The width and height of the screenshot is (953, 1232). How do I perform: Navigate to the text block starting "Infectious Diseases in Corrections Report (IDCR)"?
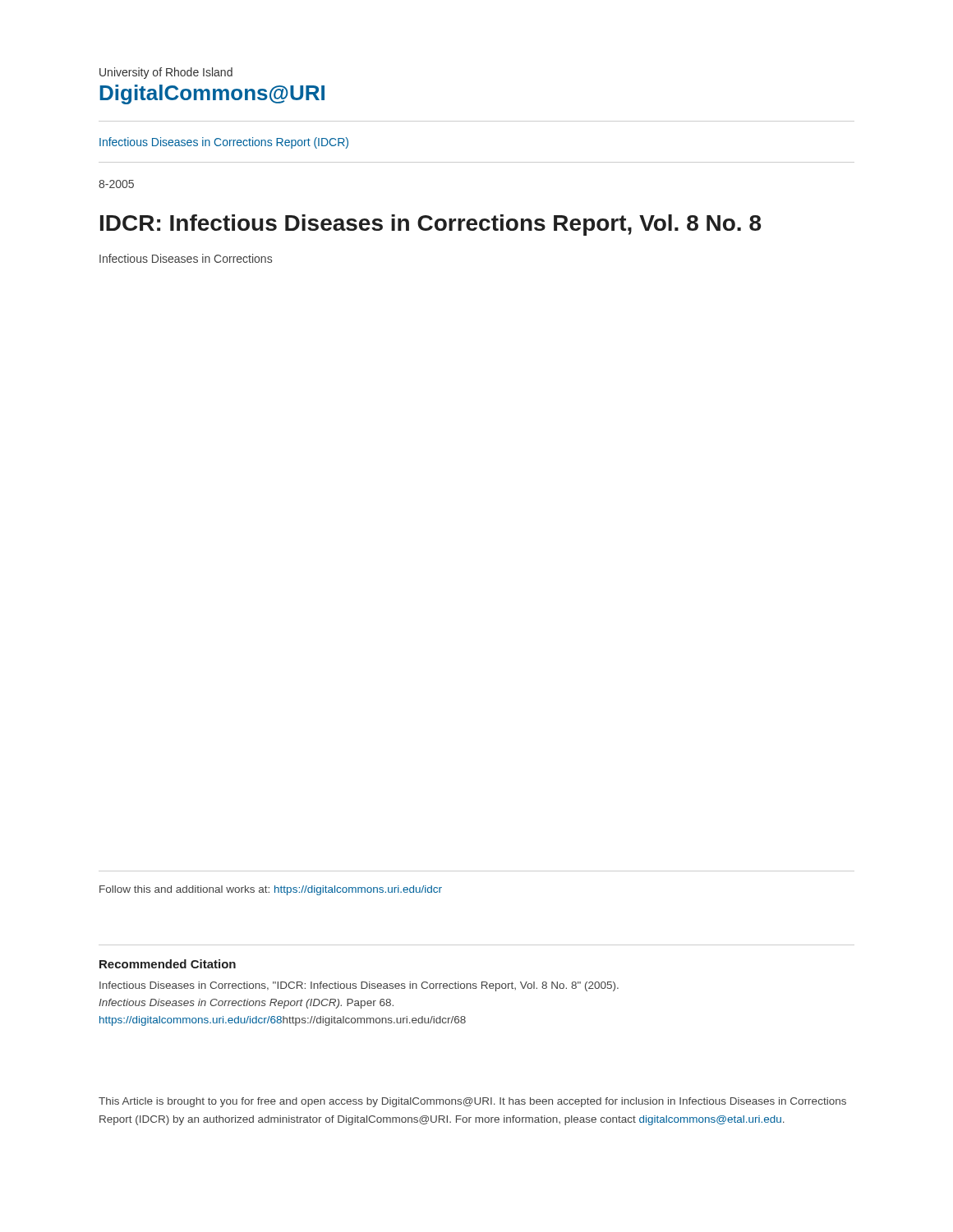(224, 142)
